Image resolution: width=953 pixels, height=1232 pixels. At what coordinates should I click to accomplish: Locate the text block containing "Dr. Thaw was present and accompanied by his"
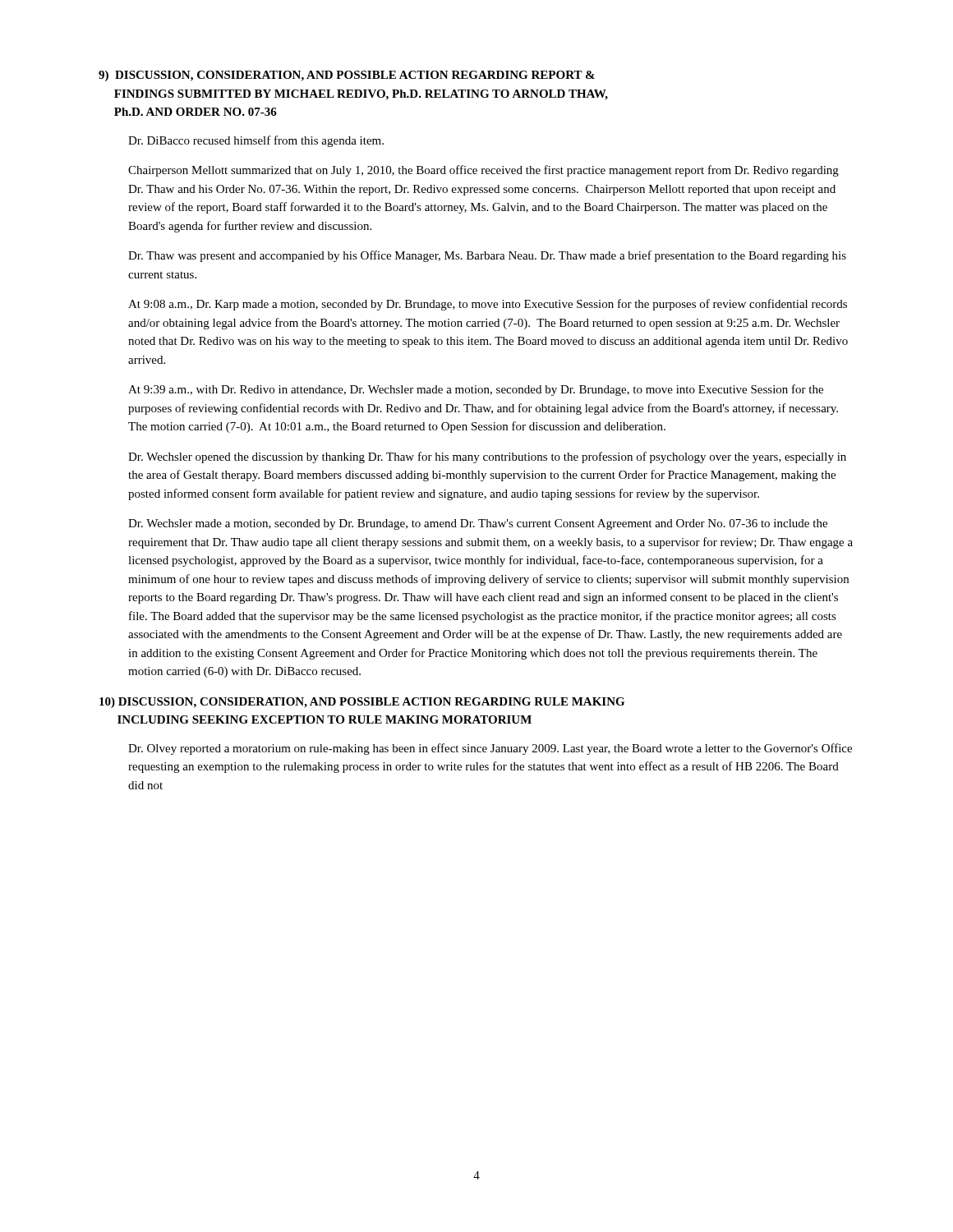pyautogui.click(x=487, y=265)
